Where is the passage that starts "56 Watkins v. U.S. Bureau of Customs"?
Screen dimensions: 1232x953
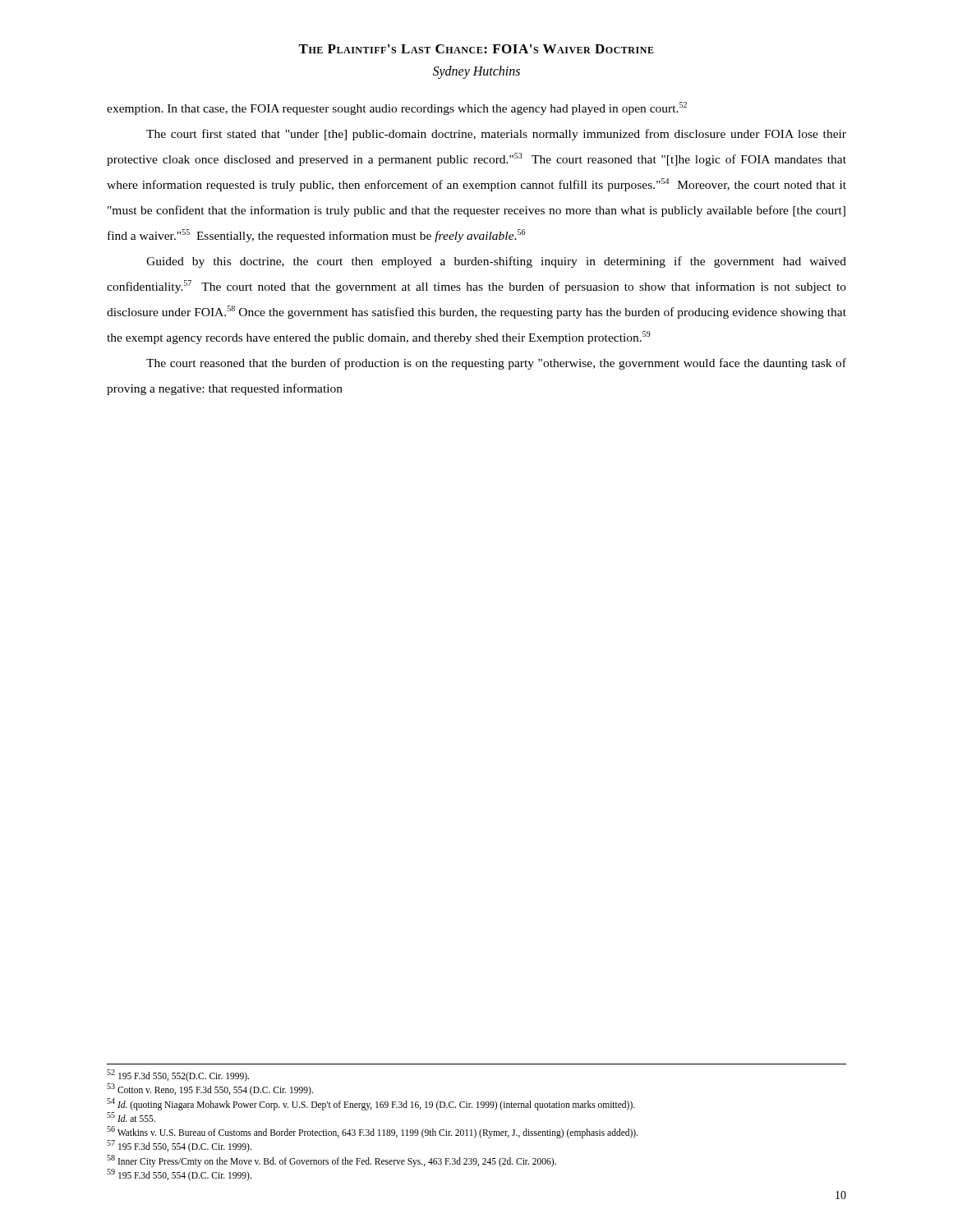pyautogui.click(x=373, y=1132)
